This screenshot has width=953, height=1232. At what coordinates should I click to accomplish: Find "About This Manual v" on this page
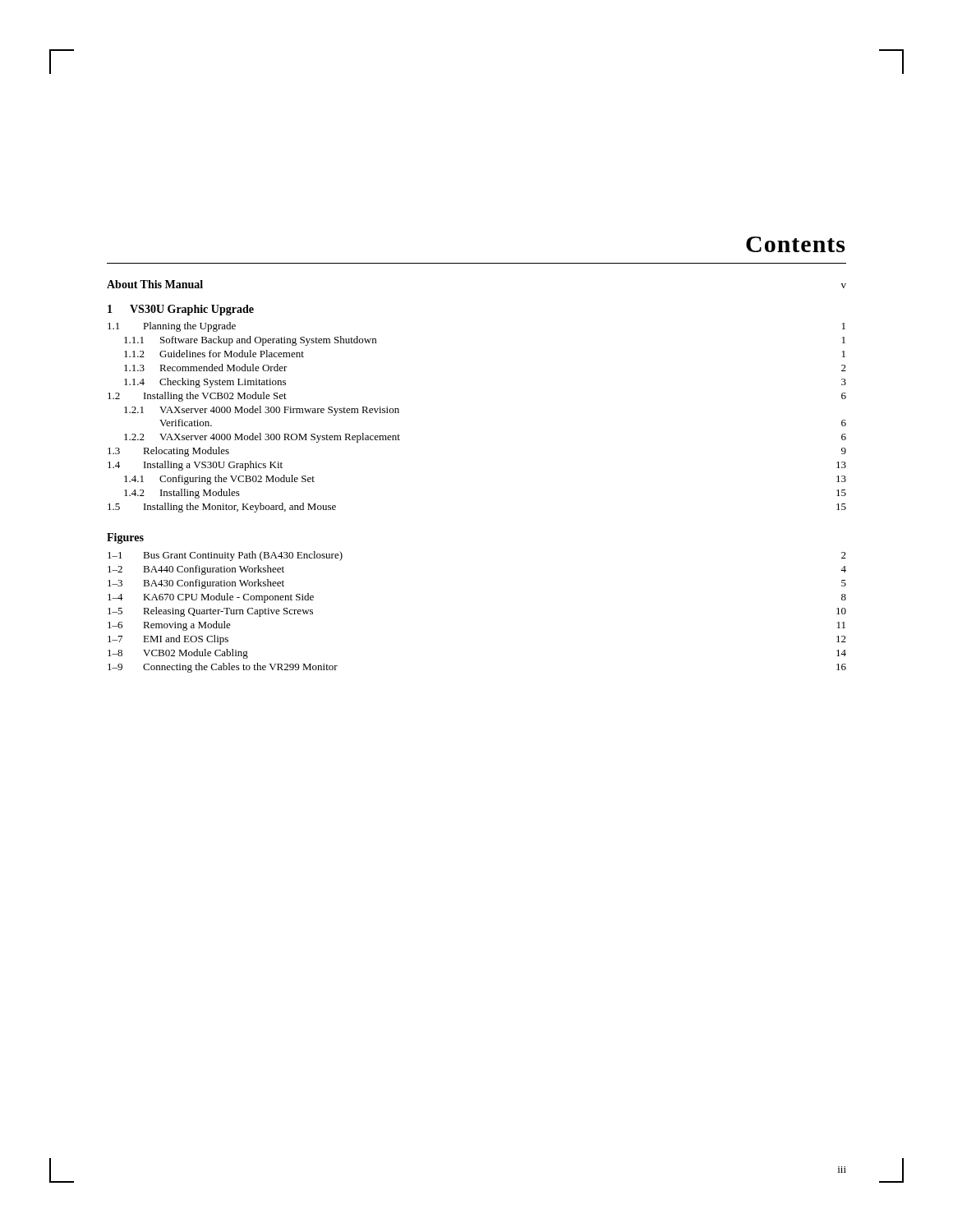tap(150, 284)
